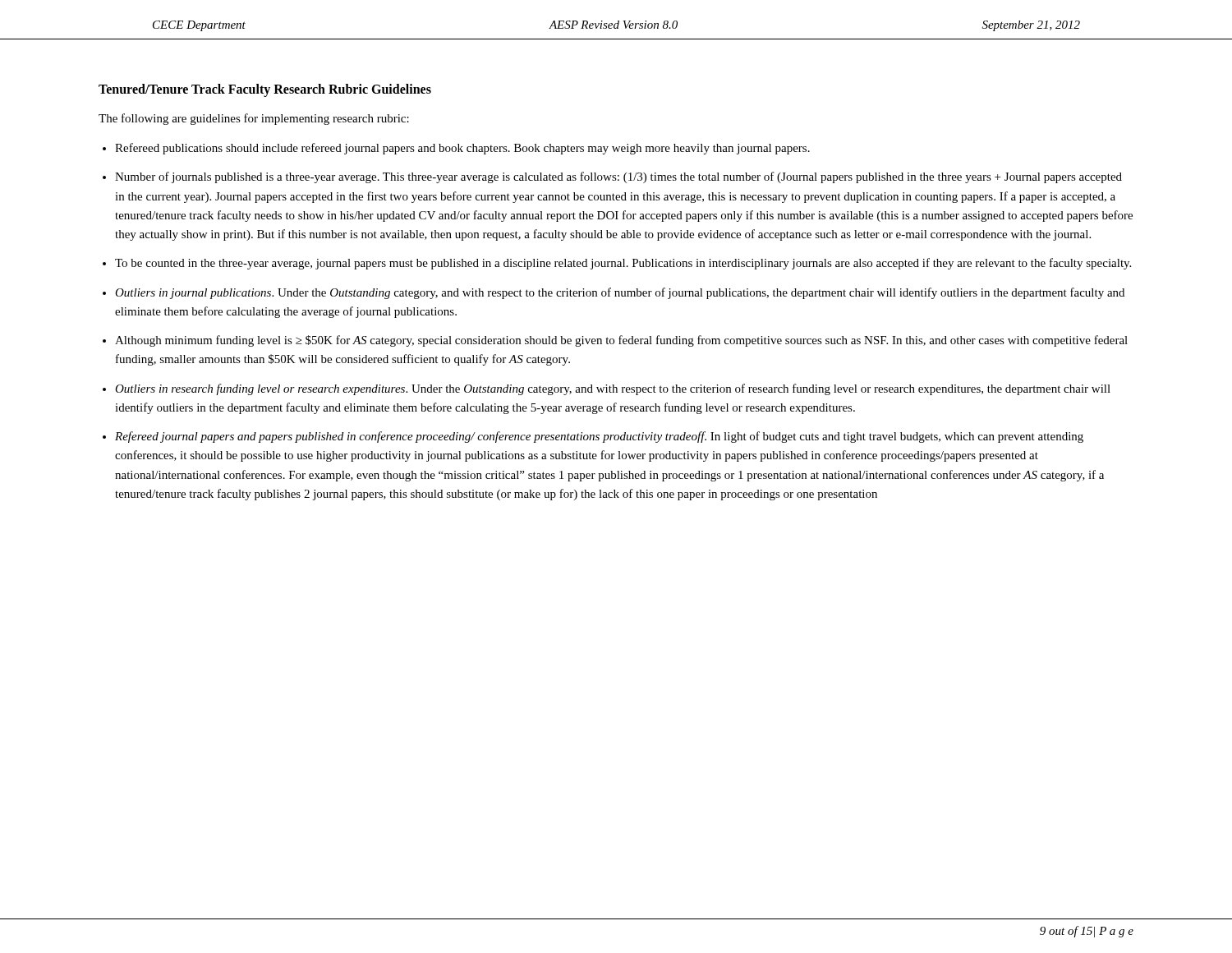This screenshot has width=1232, height=953.
Task: Click a section header
Action: (x=265, y=89)
